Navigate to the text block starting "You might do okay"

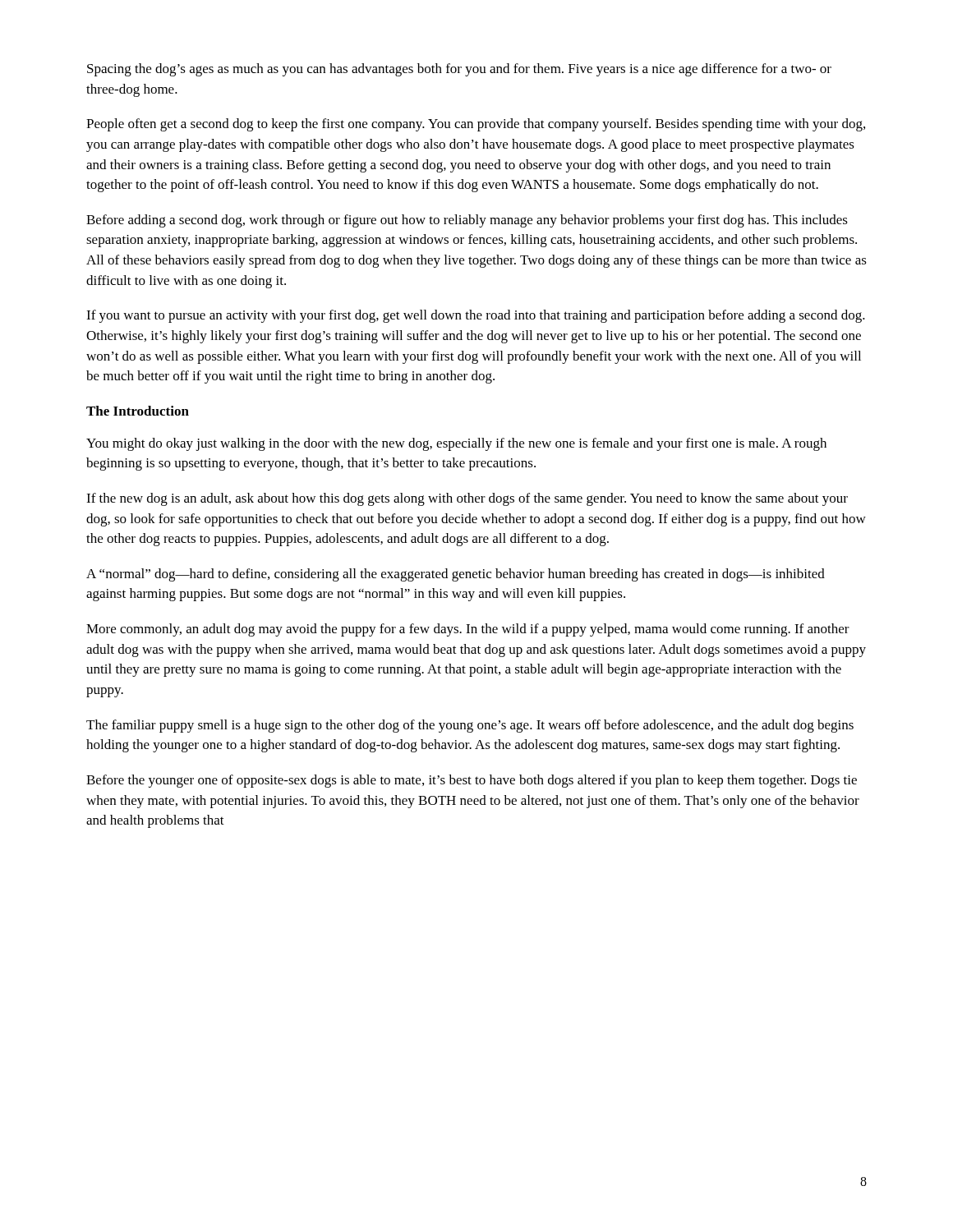tap(476, 454)
